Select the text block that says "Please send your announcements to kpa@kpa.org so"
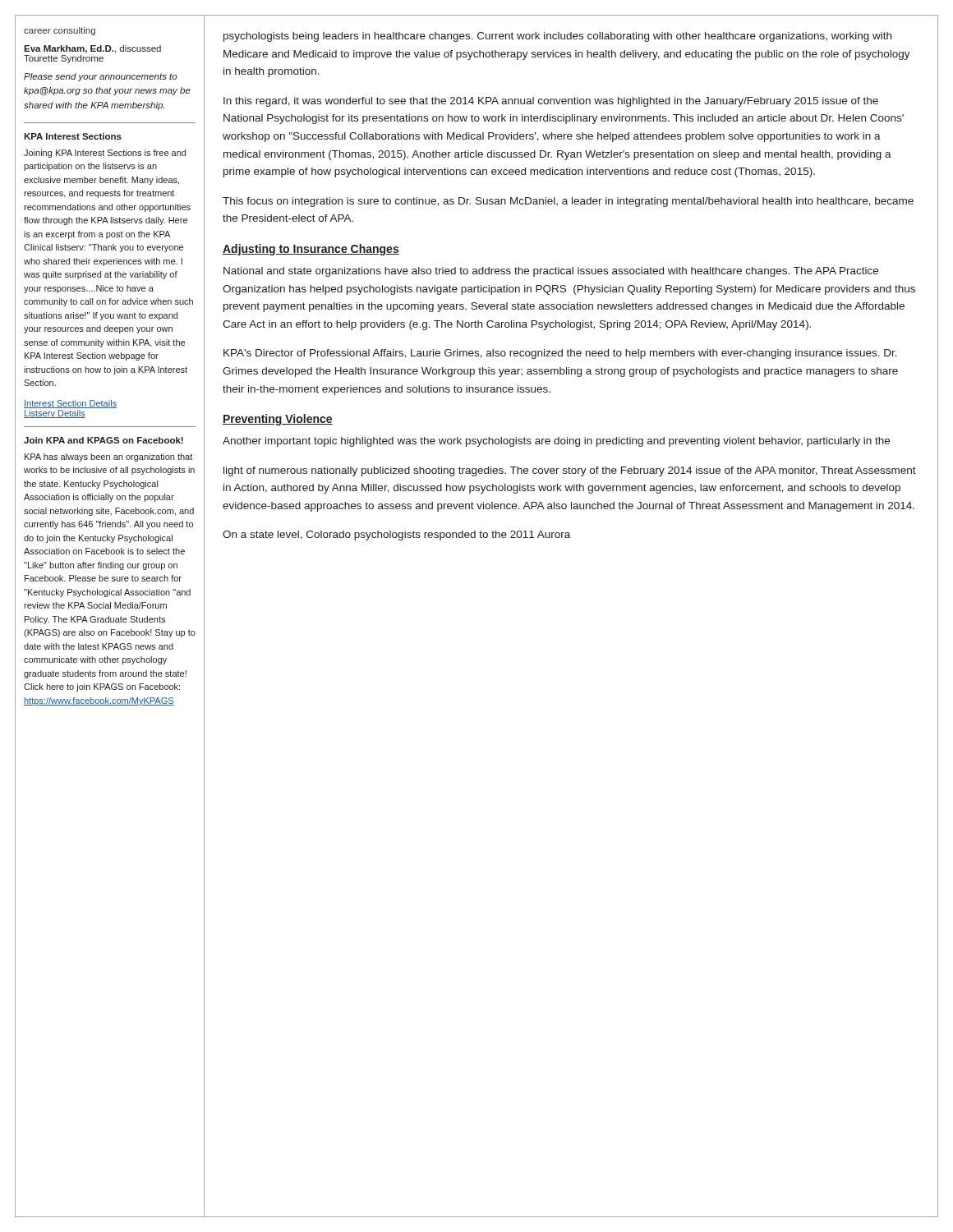 coord(107,91)
